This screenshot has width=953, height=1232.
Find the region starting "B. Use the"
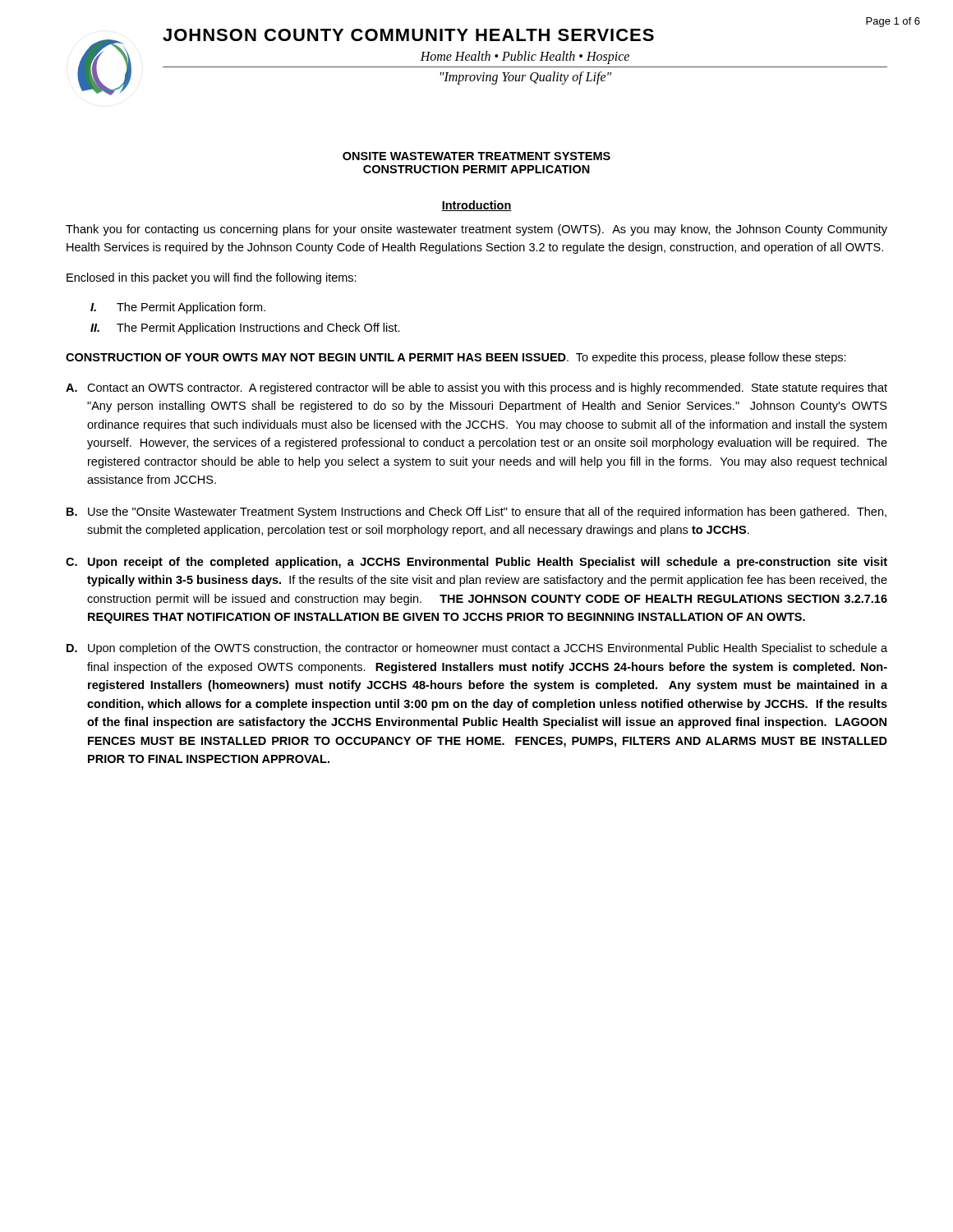pos(476,521)
